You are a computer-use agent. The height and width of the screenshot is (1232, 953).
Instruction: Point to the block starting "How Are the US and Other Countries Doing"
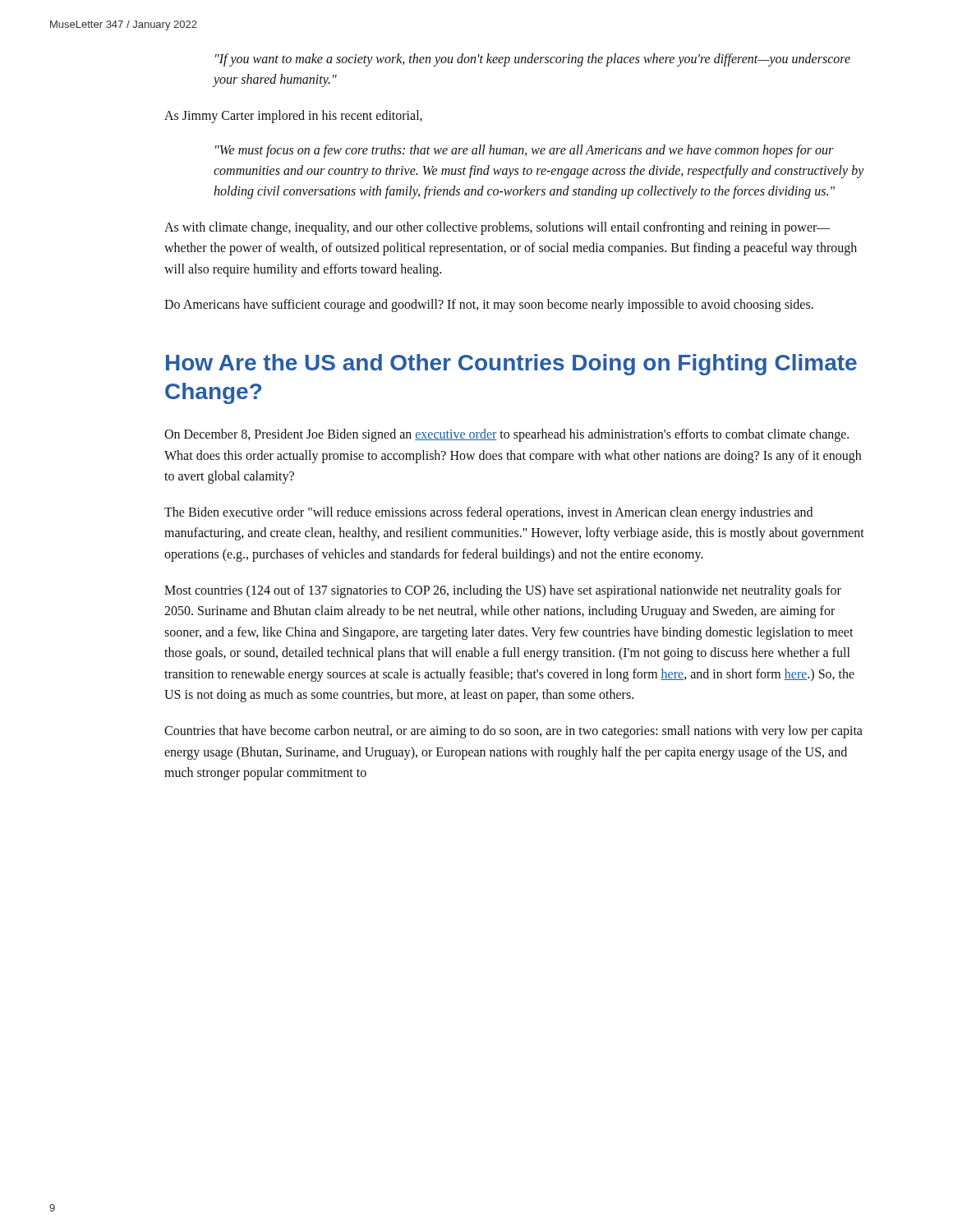pyautogui.click(x=511, y=377)
